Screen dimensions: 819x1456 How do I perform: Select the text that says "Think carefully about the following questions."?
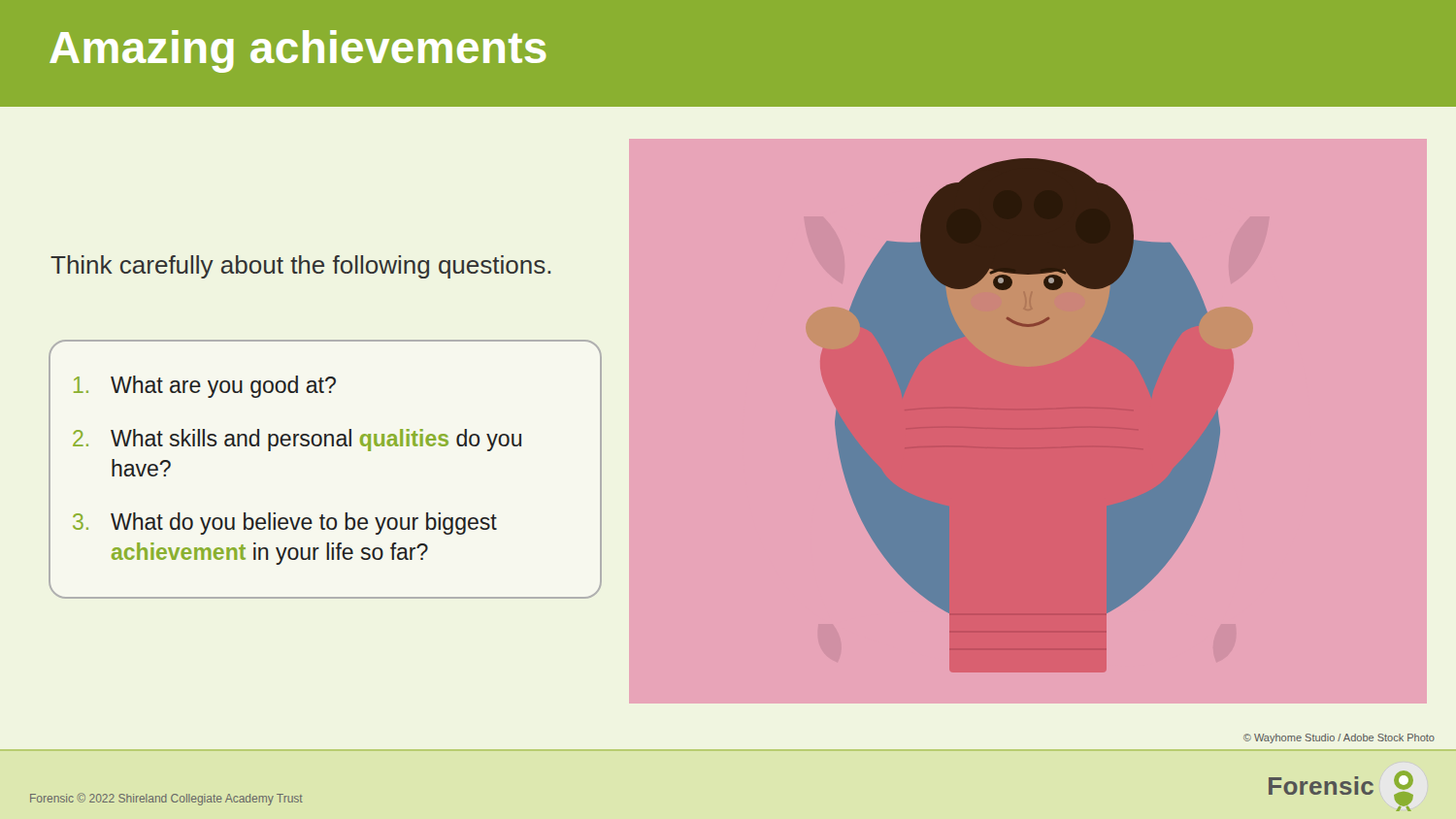(302, 265)
